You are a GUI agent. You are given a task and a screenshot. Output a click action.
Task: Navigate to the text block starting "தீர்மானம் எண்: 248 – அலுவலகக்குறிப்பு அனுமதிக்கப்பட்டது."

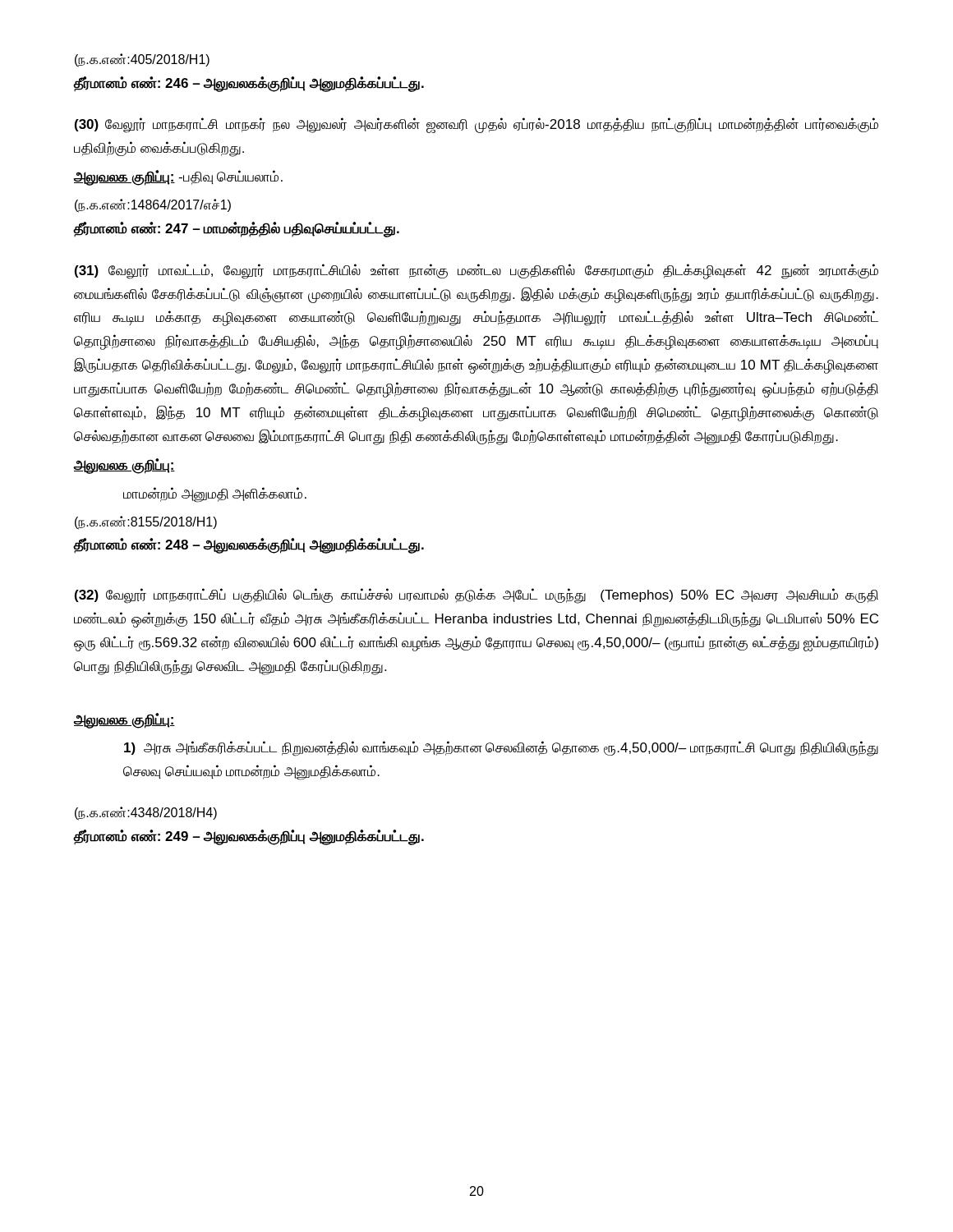249,545
